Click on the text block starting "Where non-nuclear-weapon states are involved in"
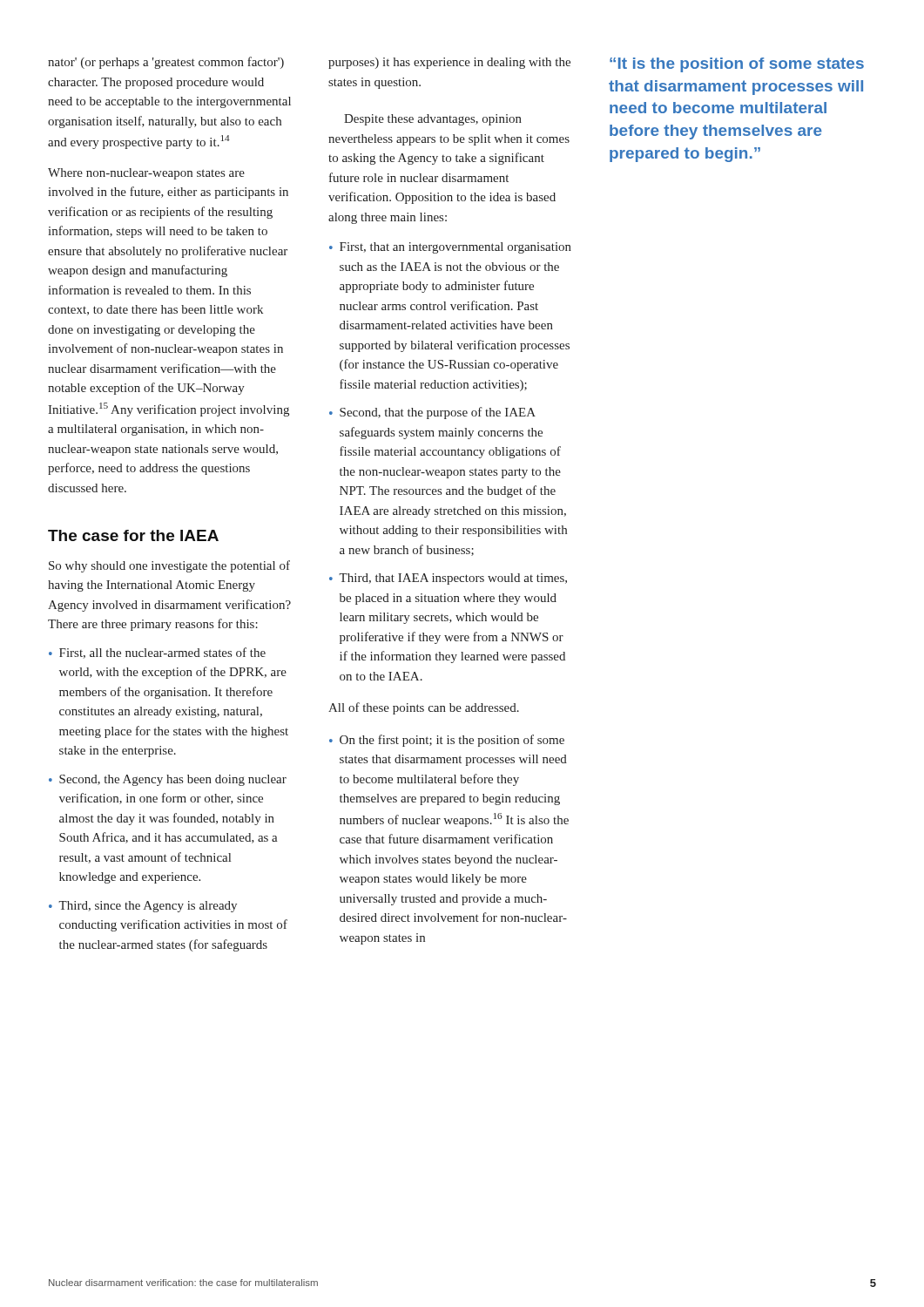This screenshot has height=1307, width=924. coord(170,330)
